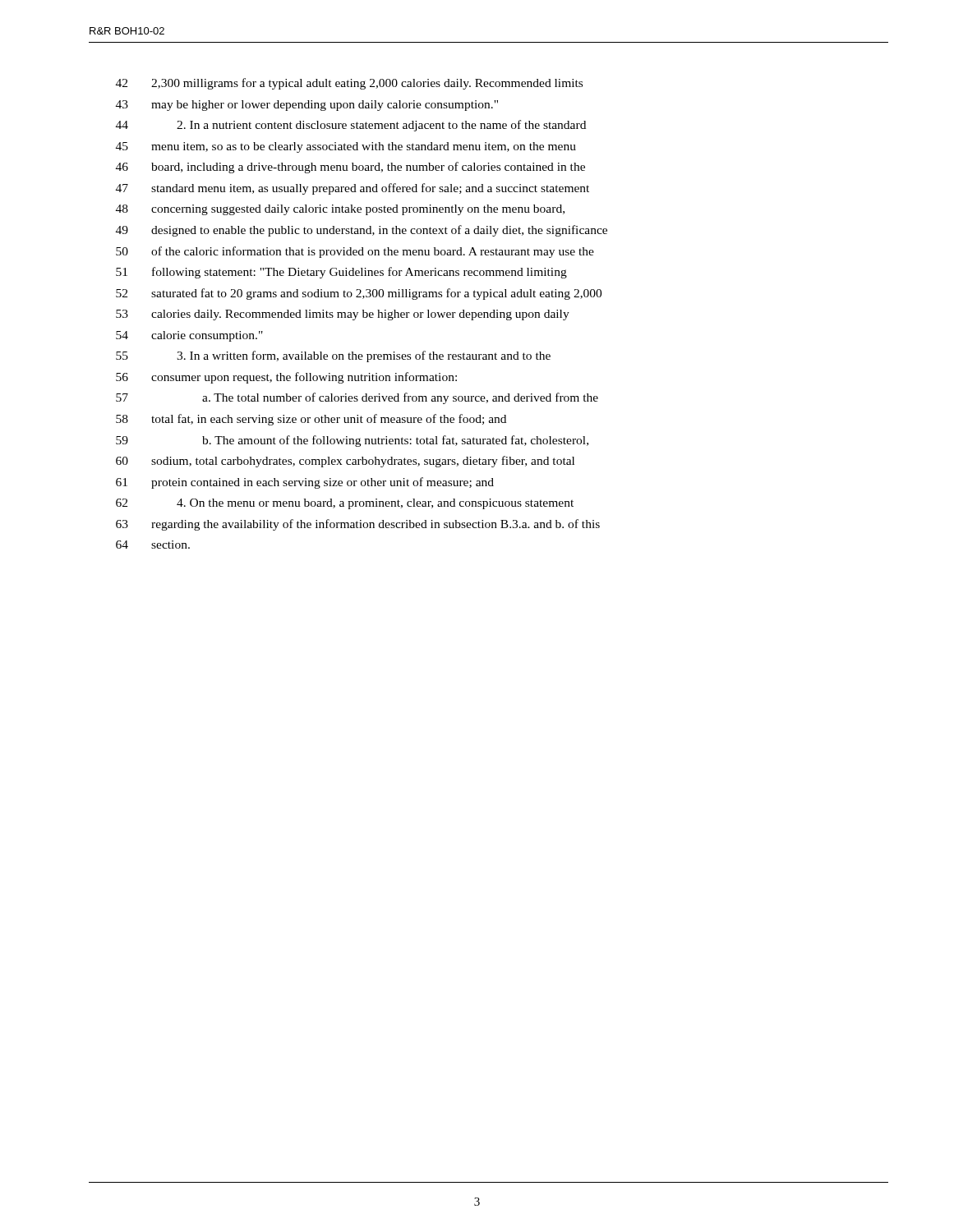Find the region starting "53 calories daily. Recommended limits"
Viewport: 954px width, 1232px height.
tap(488, 314)
